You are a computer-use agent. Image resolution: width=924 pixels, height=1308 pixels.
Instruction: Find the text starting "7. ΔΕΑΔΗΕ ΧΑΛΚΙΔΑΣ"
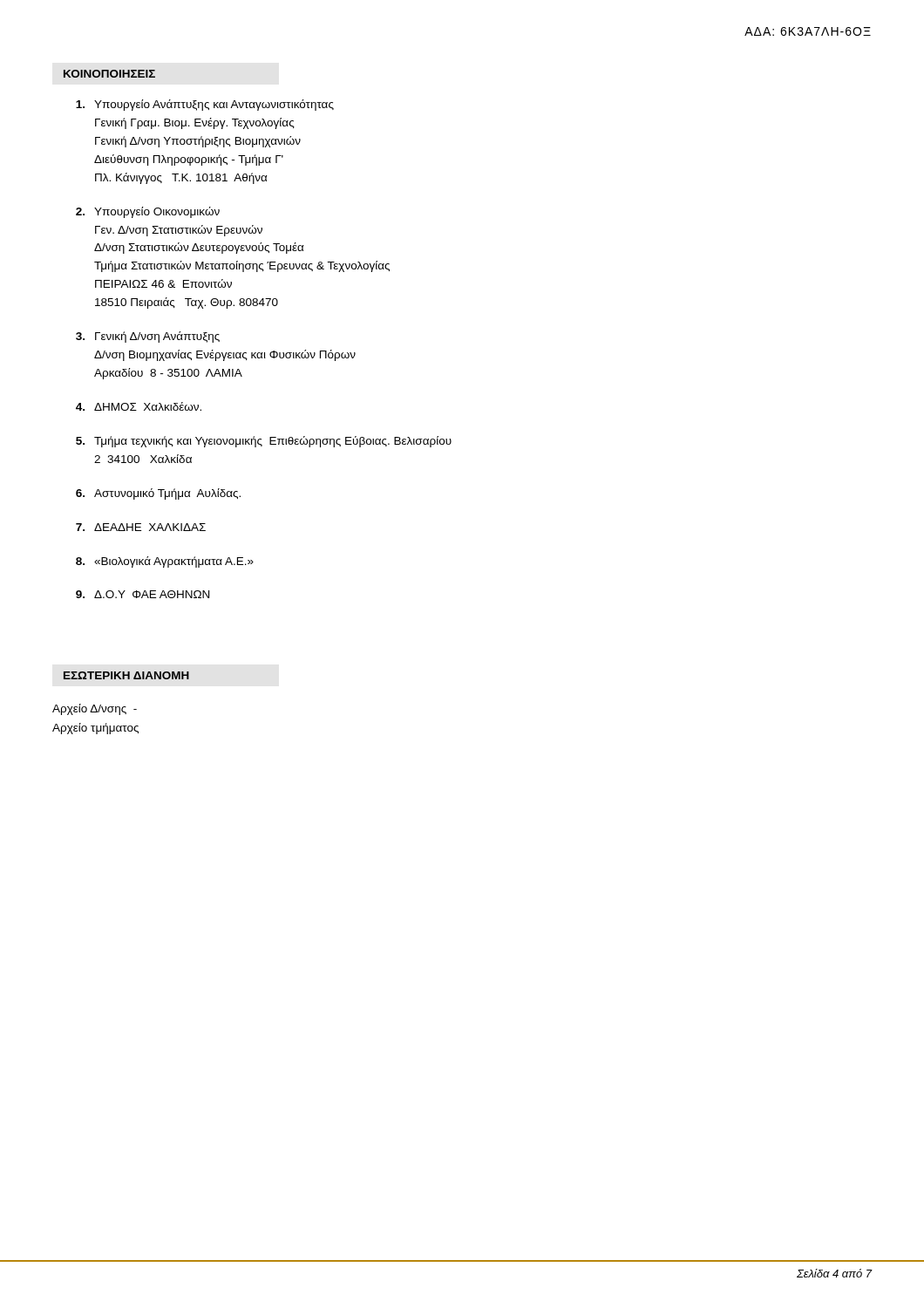pyautogui.click(x=141, y=527)
